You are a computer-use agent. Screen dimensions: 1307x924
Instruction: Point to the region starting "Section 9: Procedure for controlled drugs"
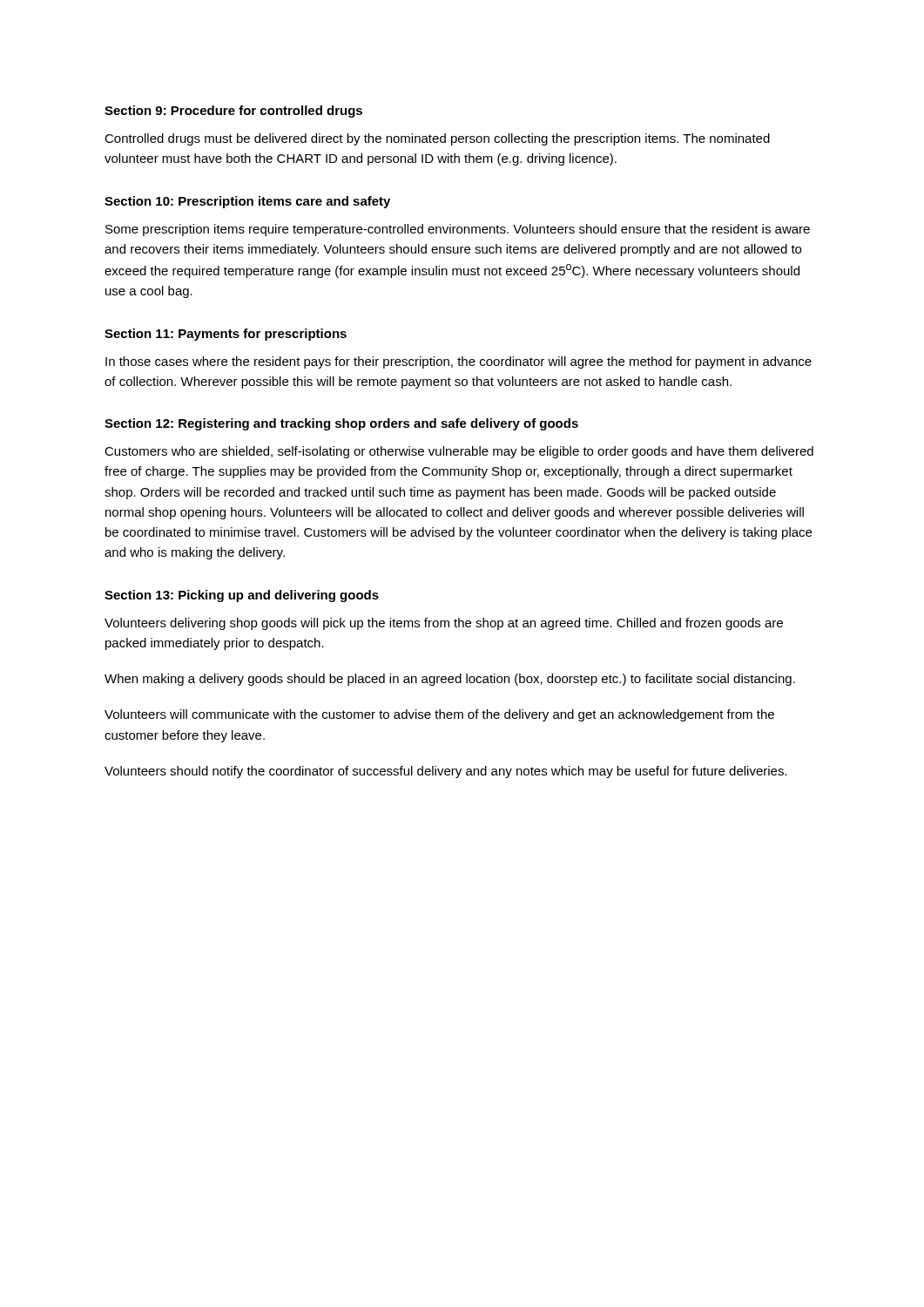click(x=234, y=110)
